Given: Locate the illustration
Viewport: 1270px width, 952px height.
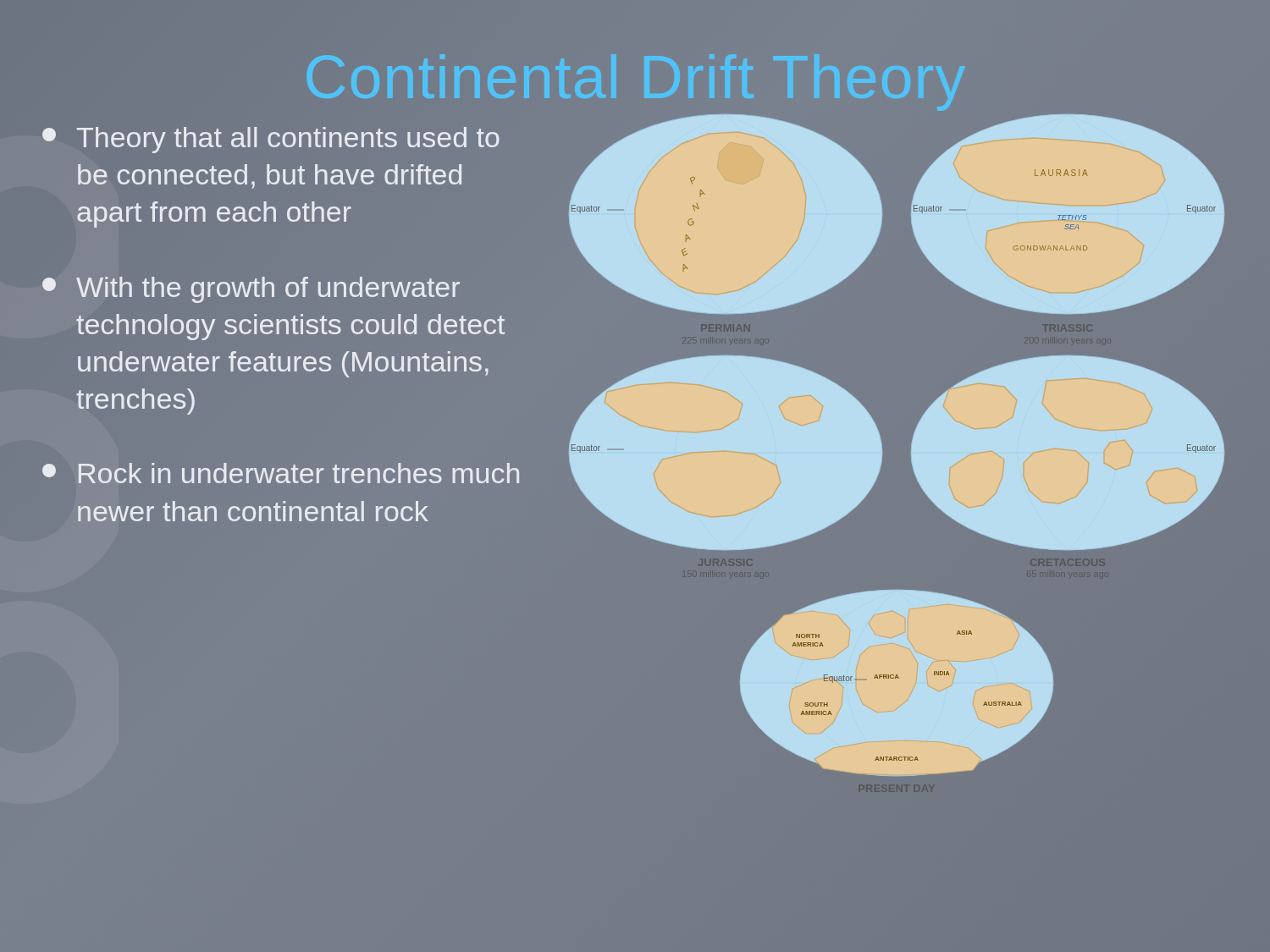Looking at the screenshot, I should click(x=897, y=526).
